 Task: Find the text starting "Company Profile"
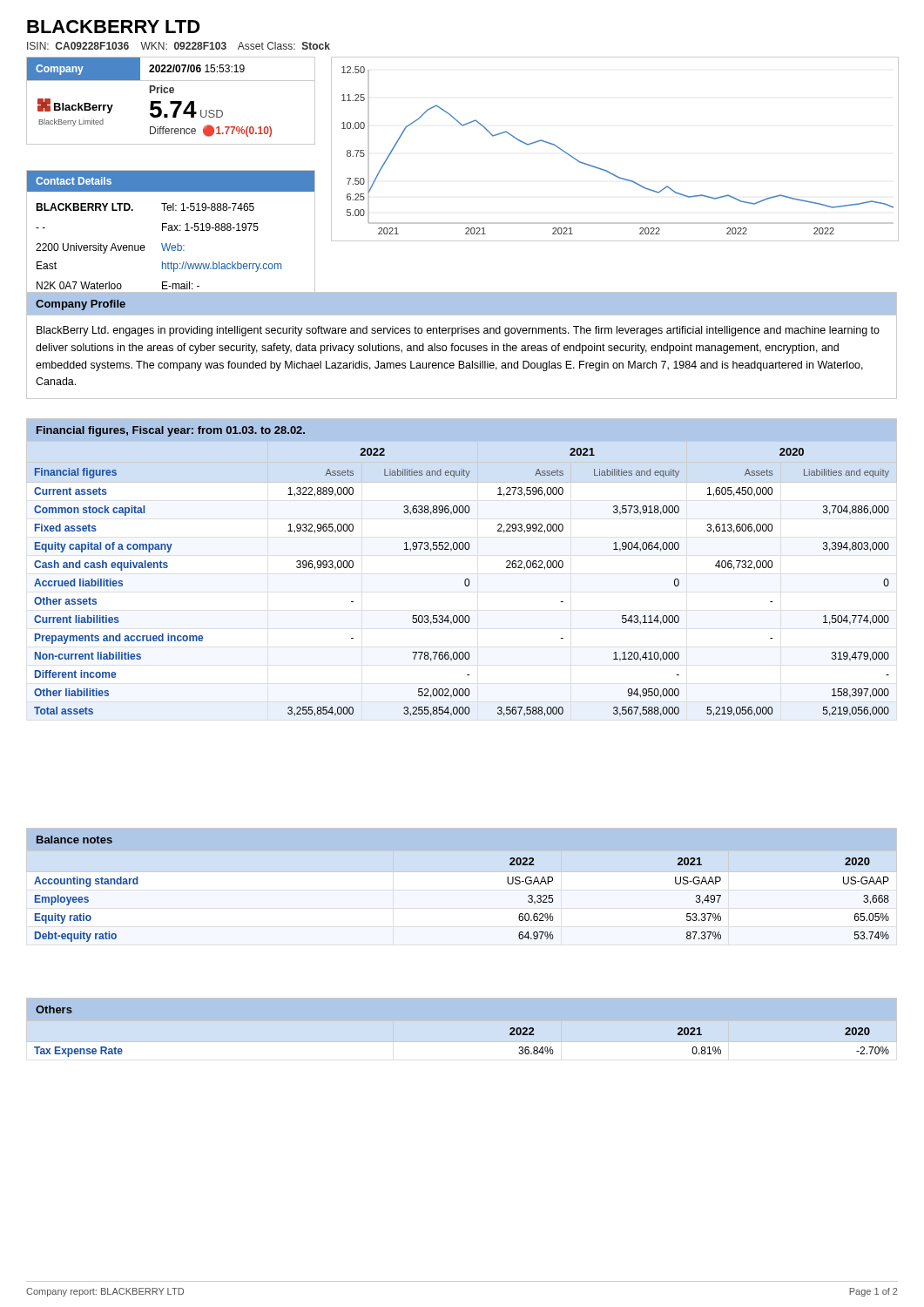click(81, 304)
